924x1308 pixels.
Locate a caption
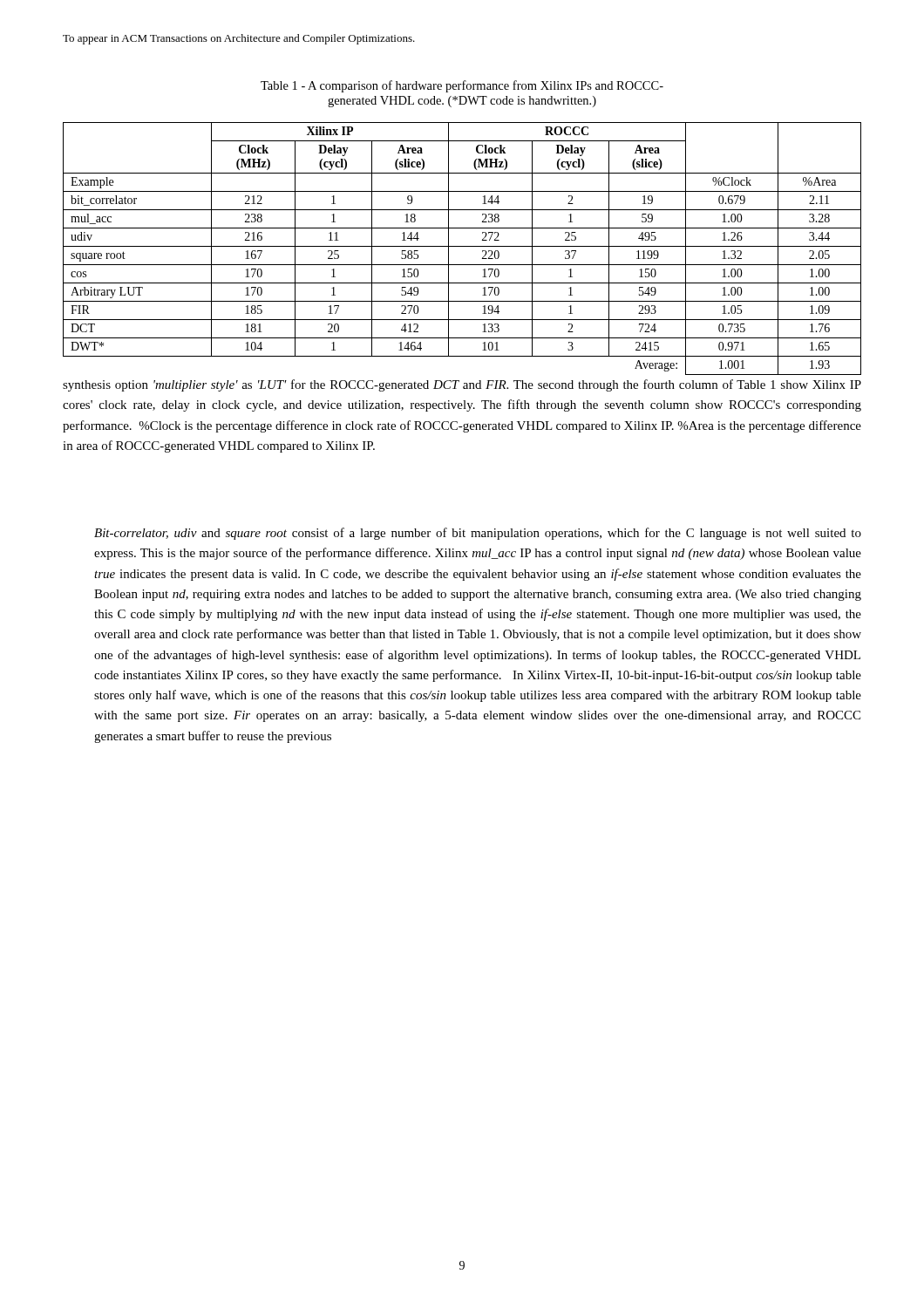click(x=462, y=93)
